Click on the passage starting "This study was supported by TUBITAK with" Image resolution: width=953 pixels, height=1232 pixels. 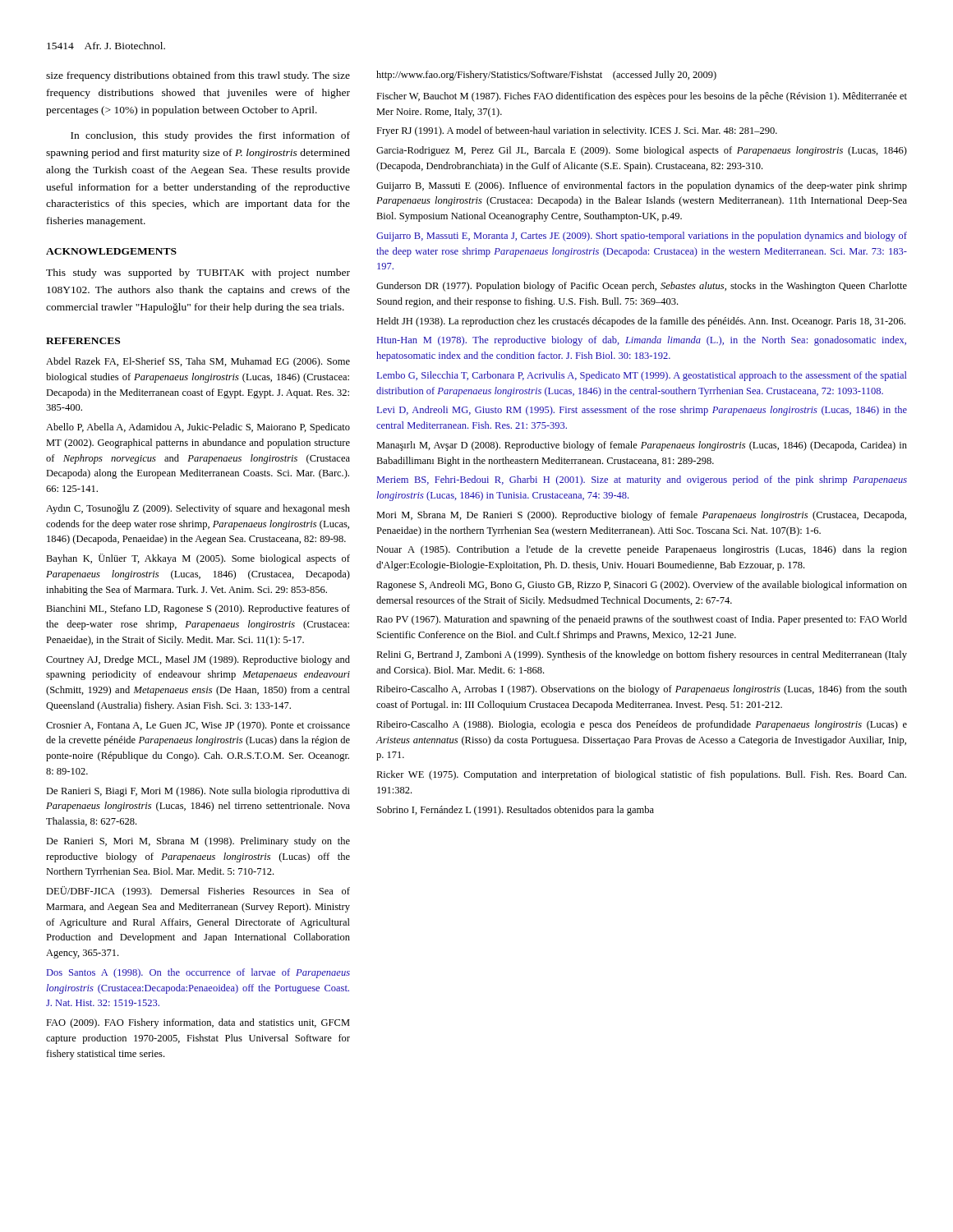[198, 290]
